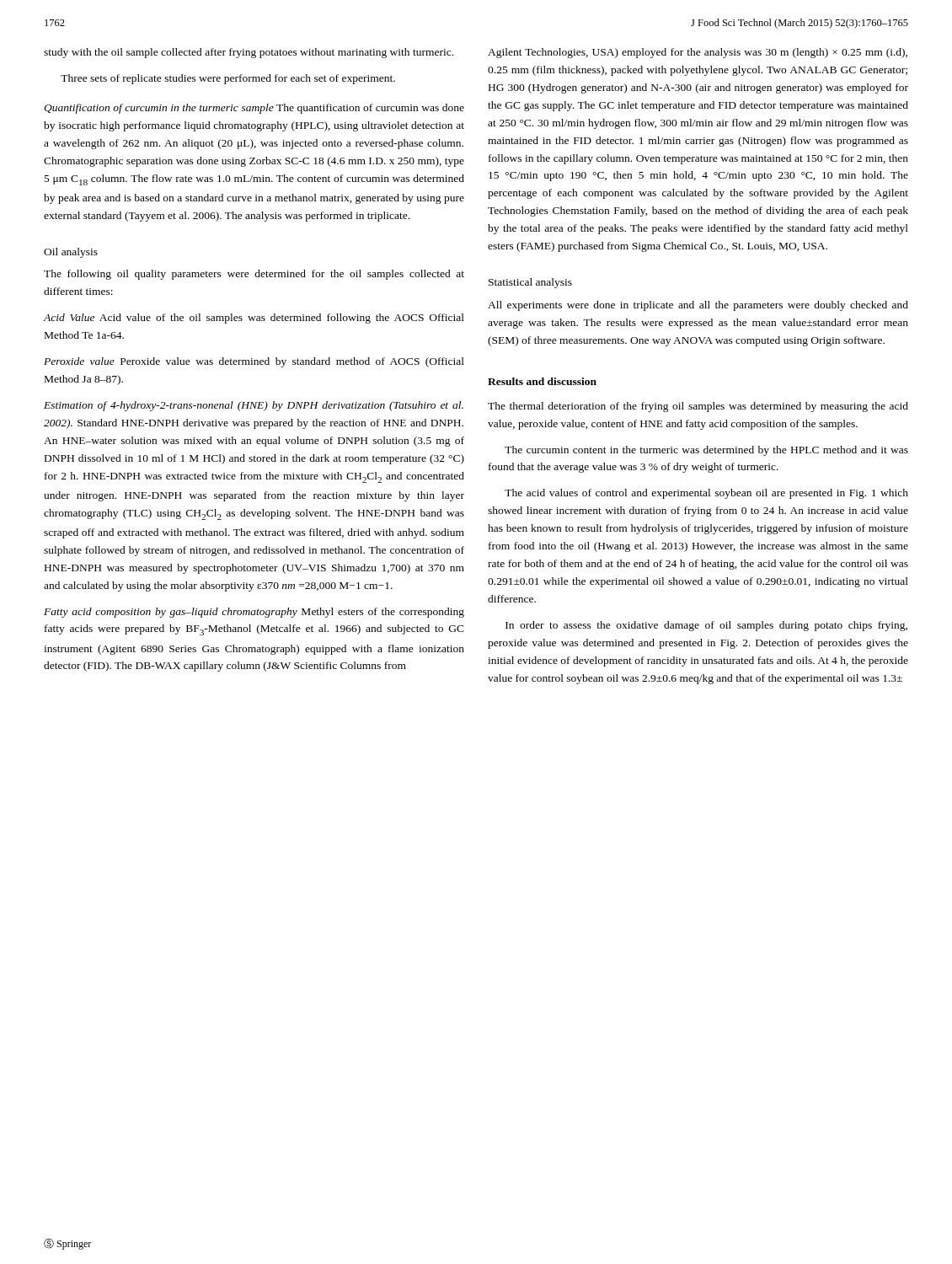Select the block starting "The following oil"
The image size is (952, 1264).
254,283
